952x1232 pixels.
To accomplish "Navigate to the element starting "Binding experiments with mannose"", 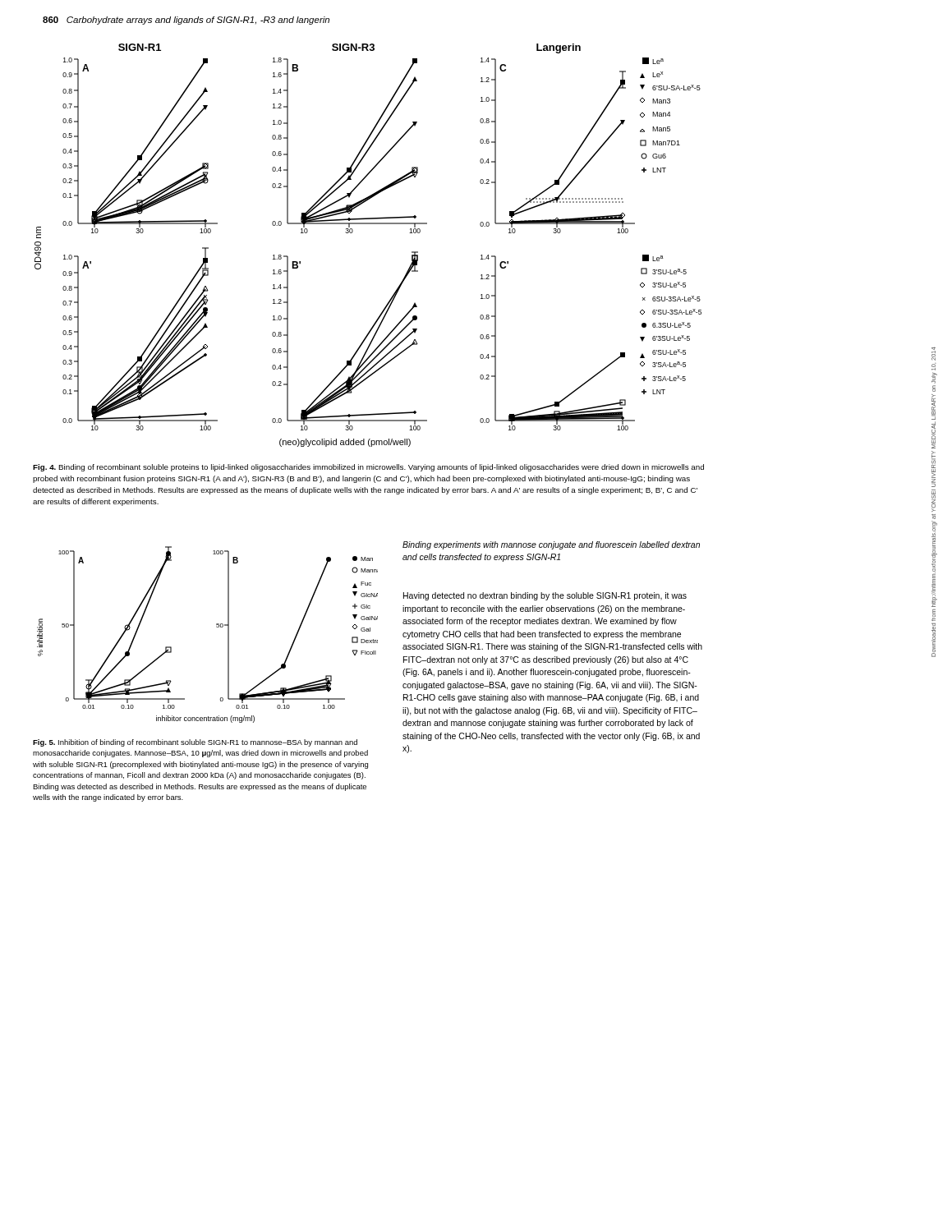I will [x=551, y=551].
